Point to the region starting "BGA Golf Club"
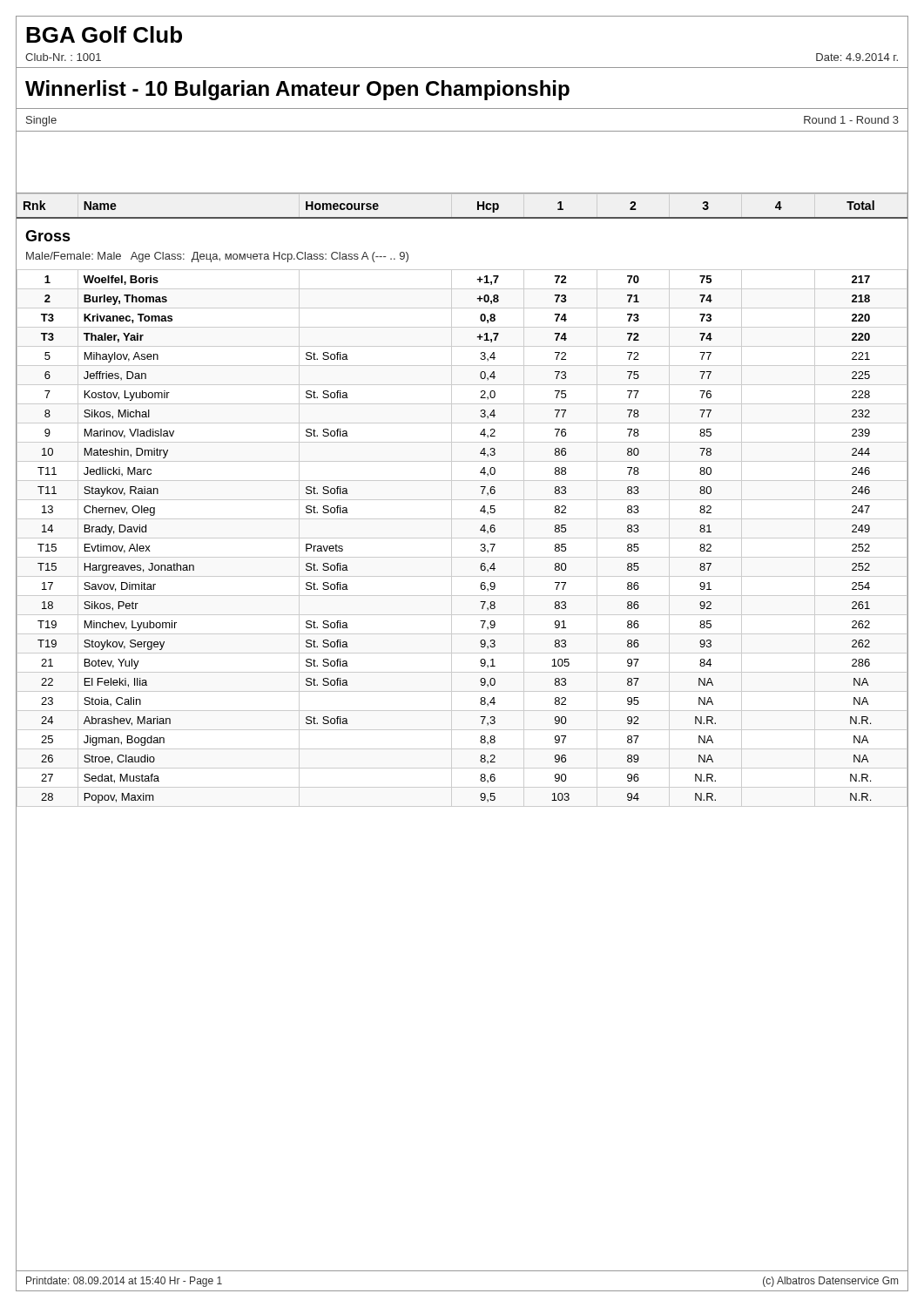The width and height of the screenshot is (924, 1307). 104,35
